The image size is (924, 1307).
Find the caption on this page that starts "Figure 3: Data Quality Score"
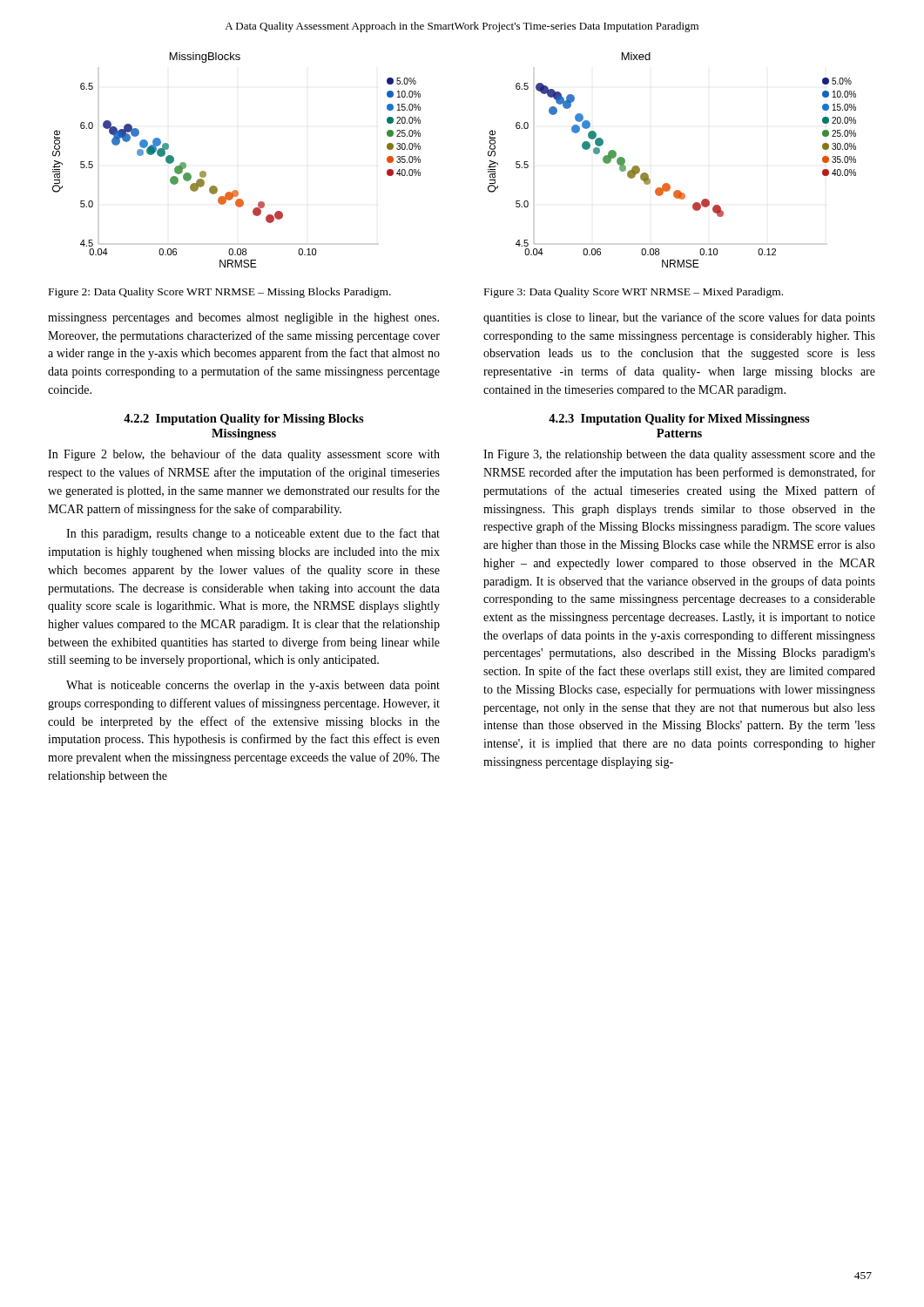(634, 291)
